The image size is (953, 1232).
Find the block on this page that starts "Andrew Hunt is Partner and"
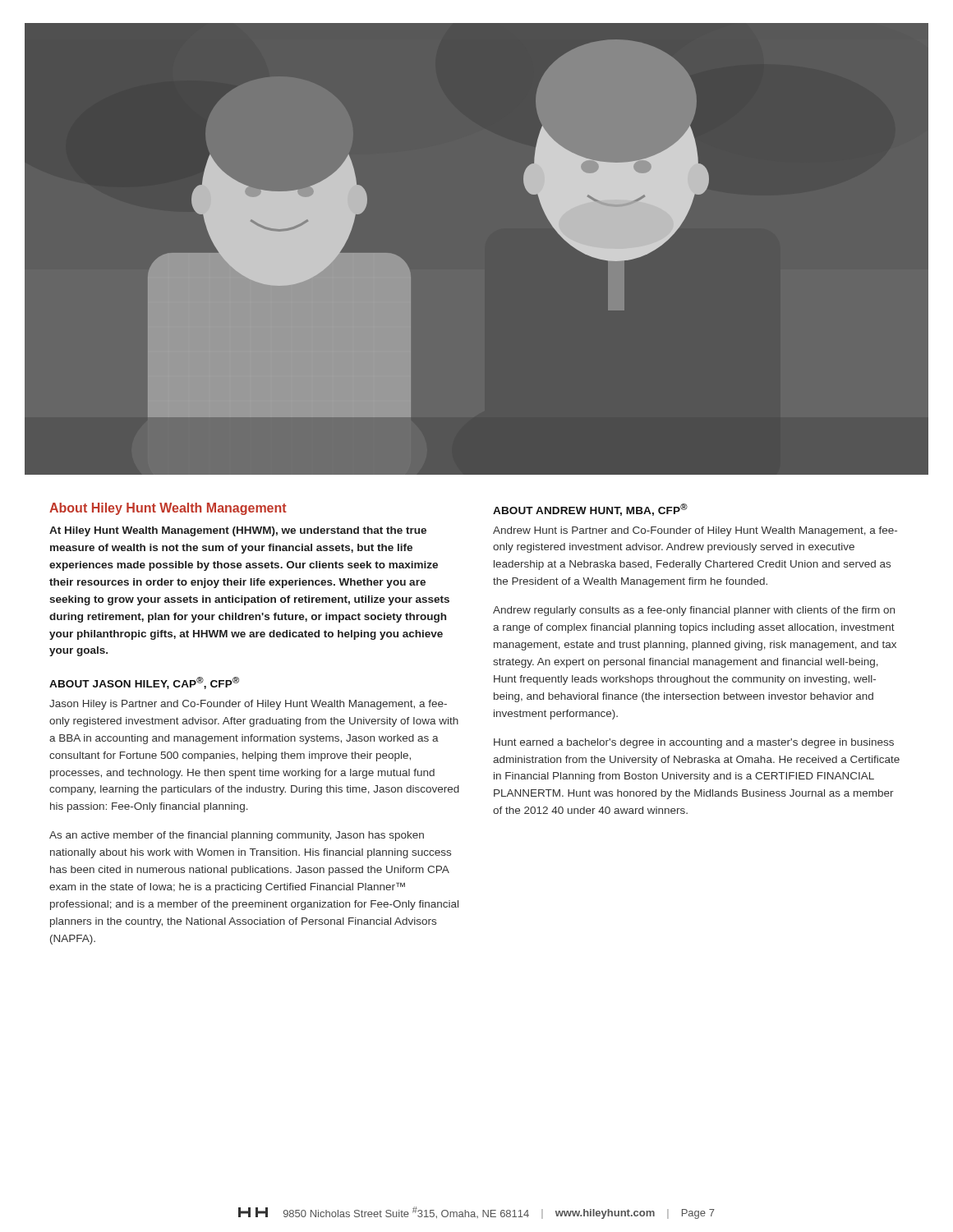[695, 556]
